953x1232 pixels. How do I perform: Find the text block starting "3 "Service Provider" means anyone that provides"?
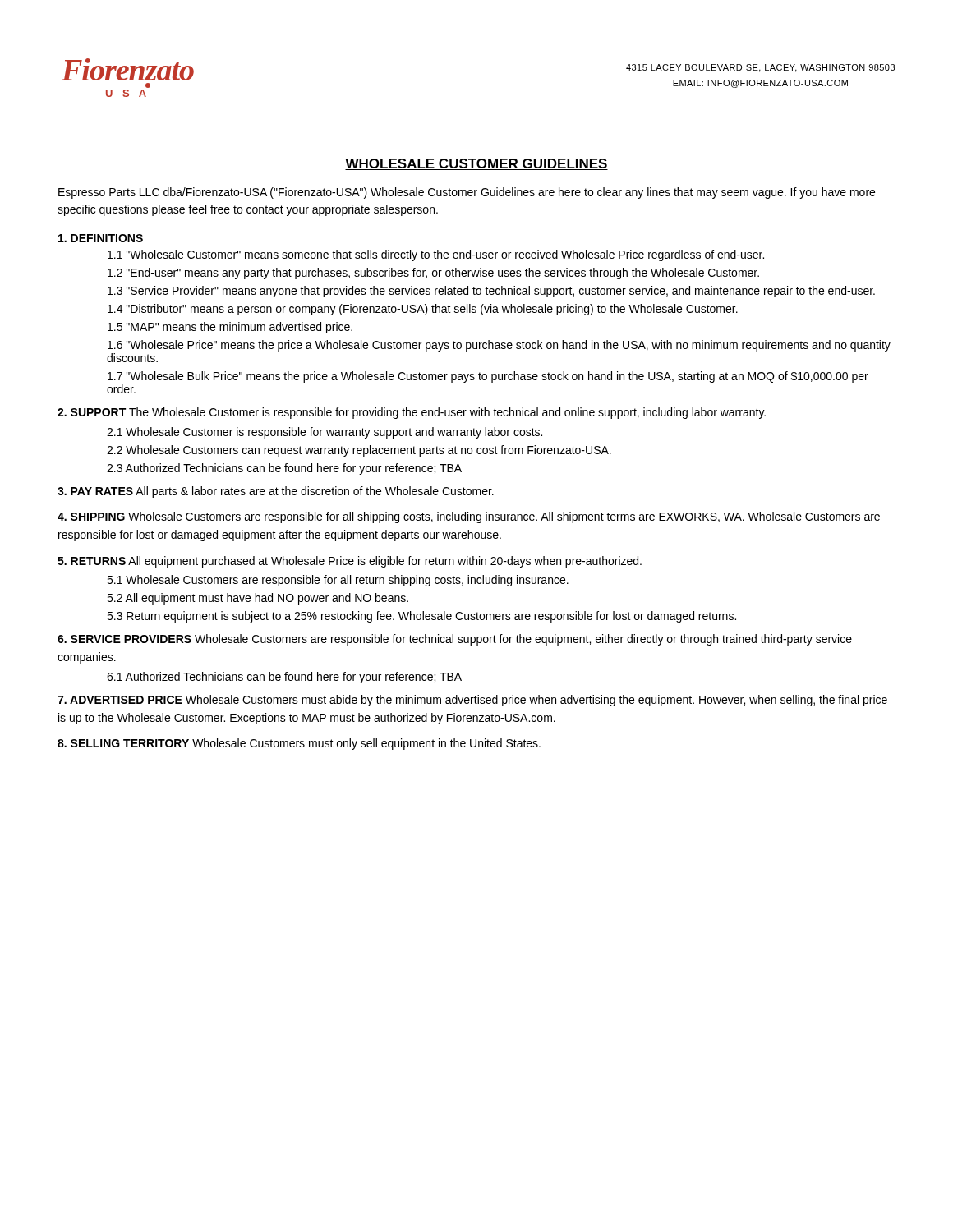pos(491,291)
